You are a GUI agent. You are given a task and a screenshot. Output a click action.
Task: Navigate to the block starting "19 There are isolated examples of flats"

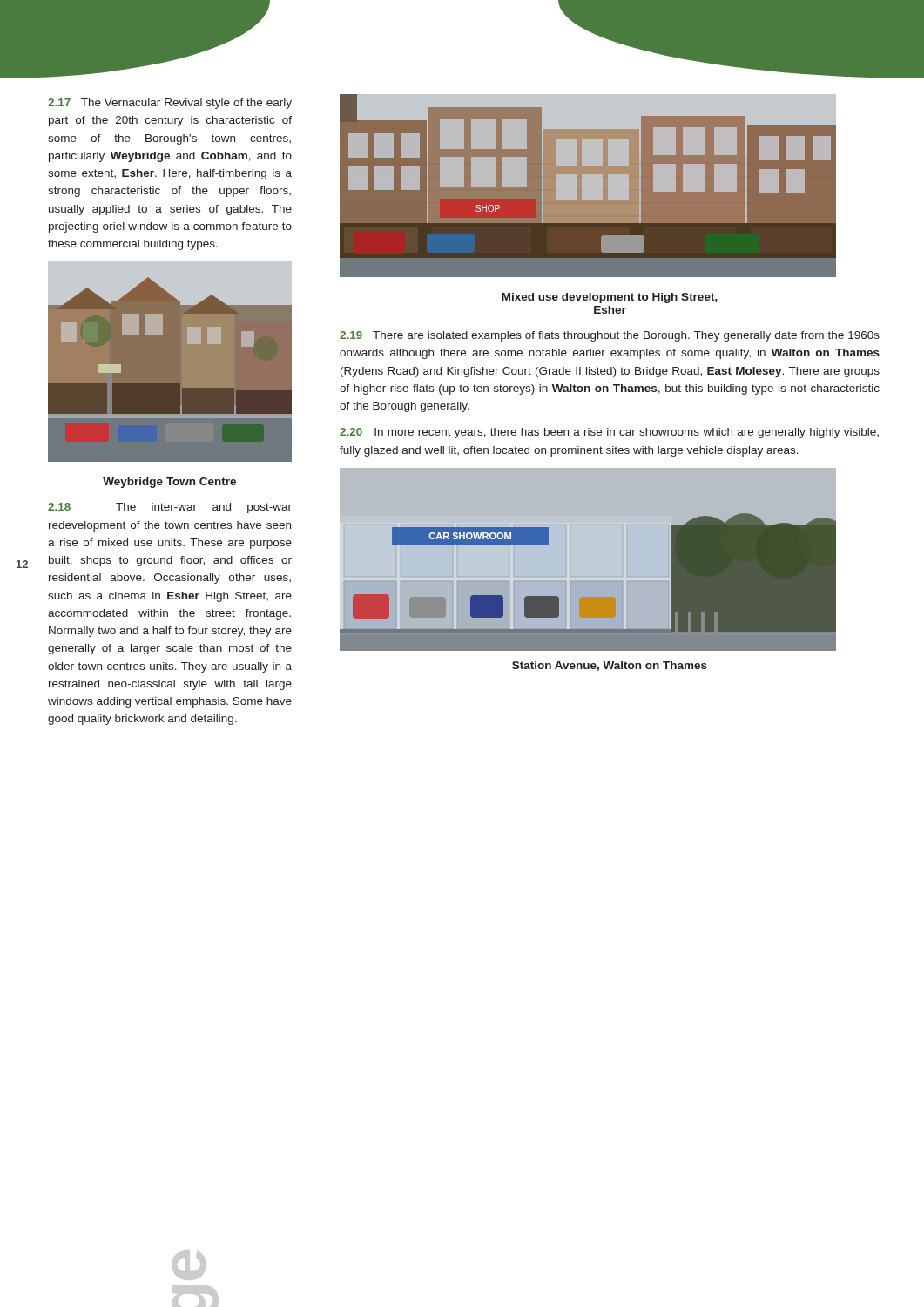pyautogui.click(x=610, y=370)
